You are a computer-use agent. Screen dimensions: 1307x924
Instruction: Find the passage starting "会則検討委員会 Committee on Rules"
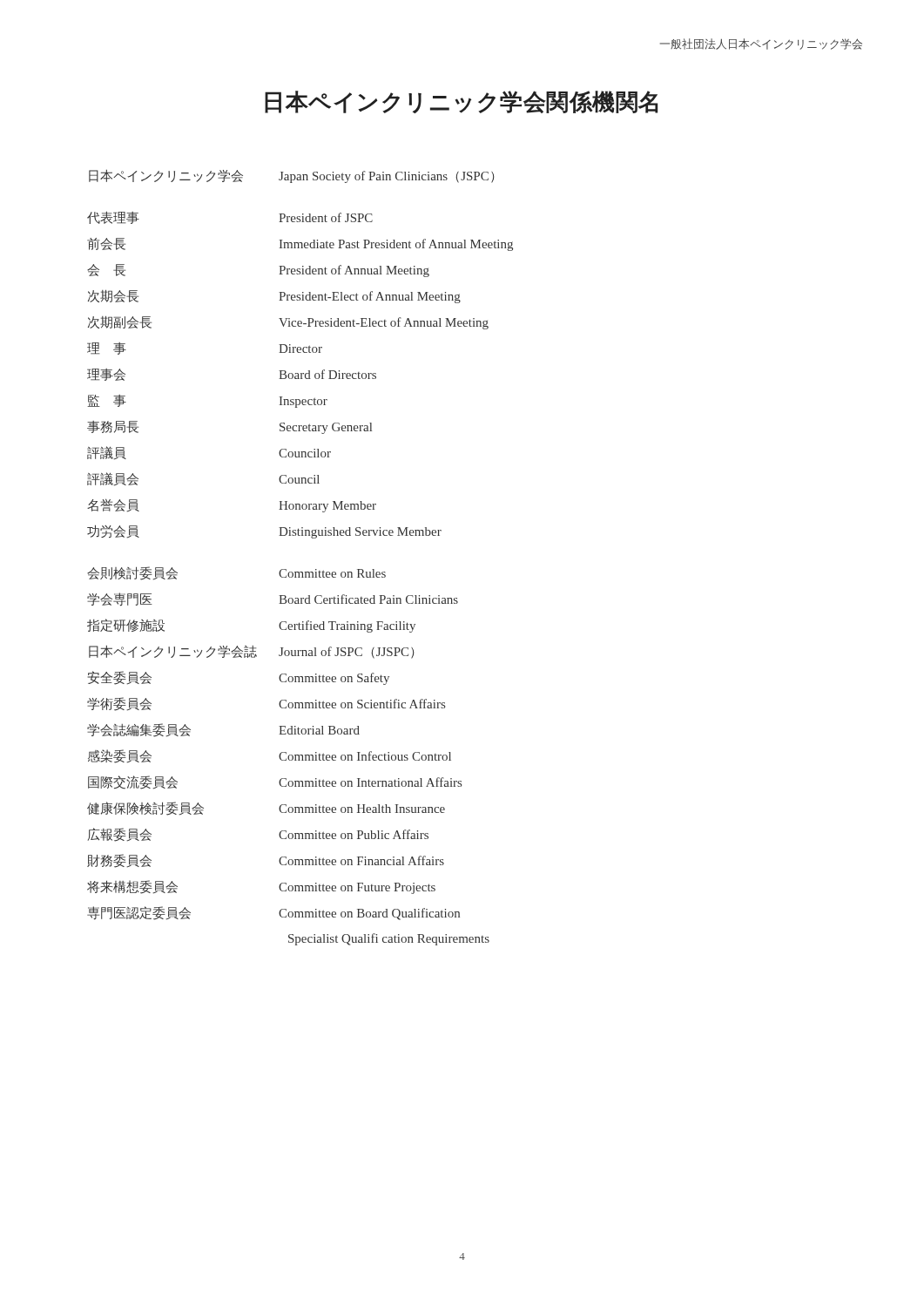[x=140, y=573]
